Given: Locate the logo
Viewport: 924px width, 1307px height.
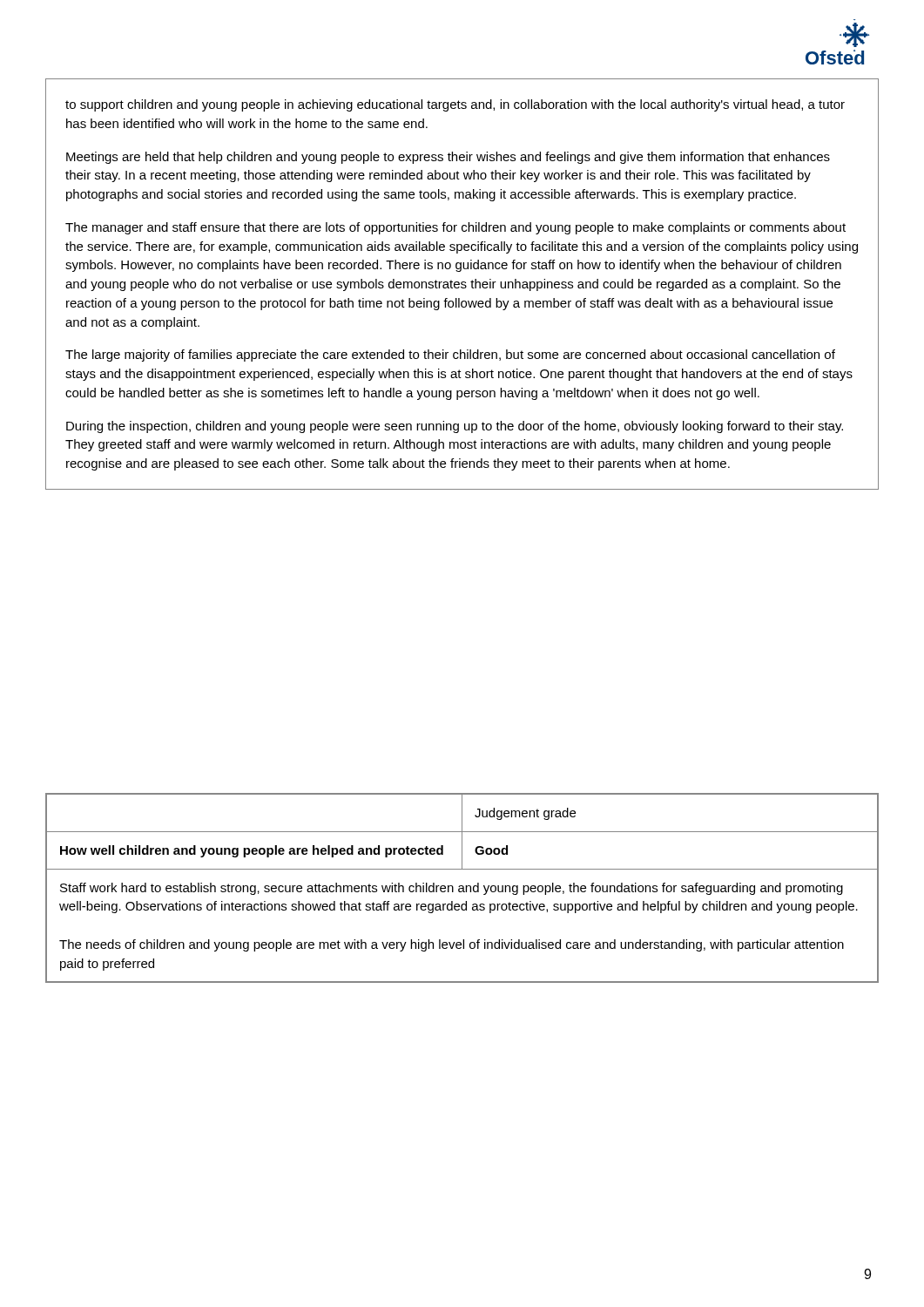Looking at the screenshot, I should pos(843,50).
